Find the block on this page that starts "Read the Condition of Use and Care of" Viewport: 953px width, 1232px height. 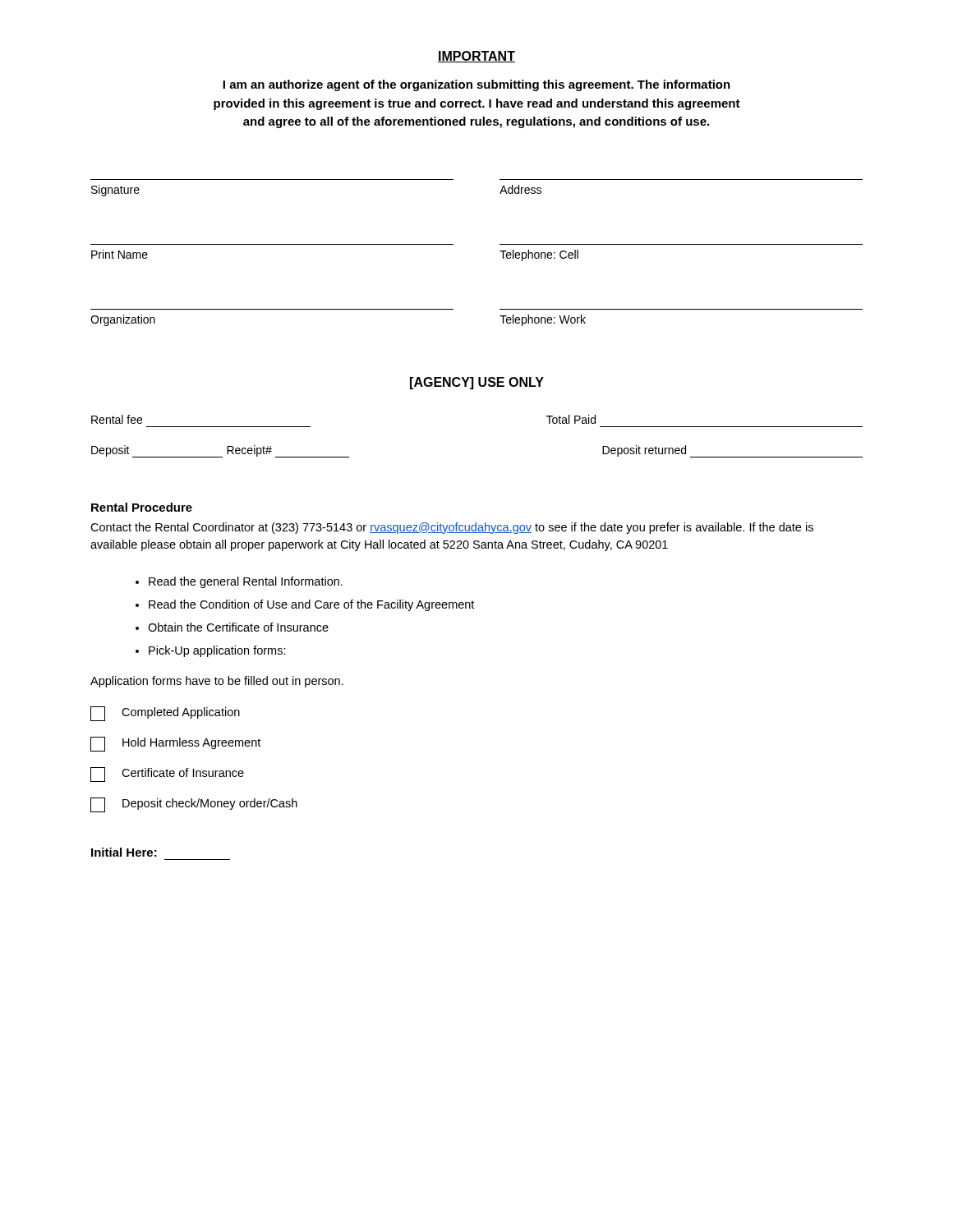311,605
